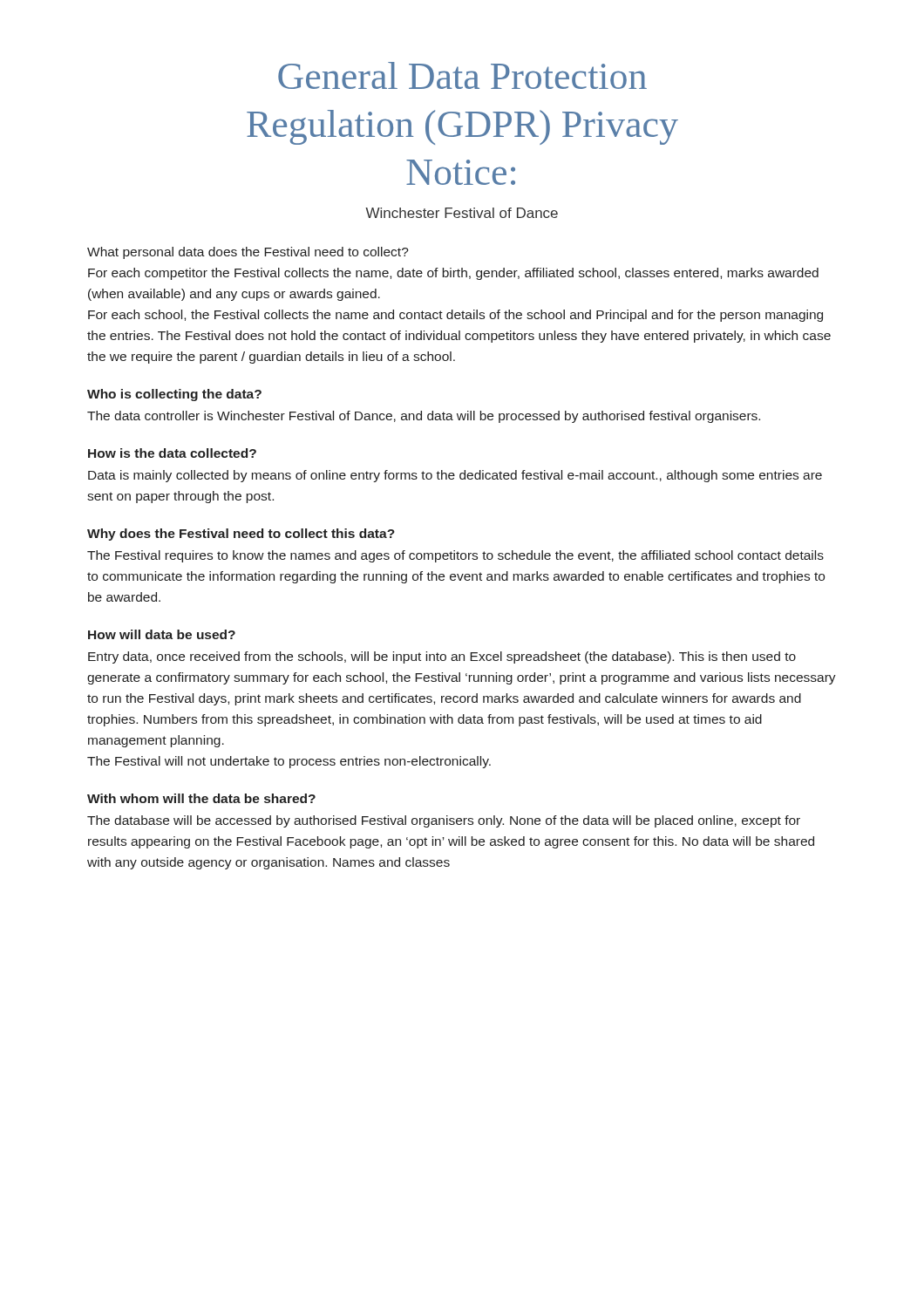This screenshot has width=924, height=1308.
Task: Where does it say "How is the data collected?"?
Action: 172,453
